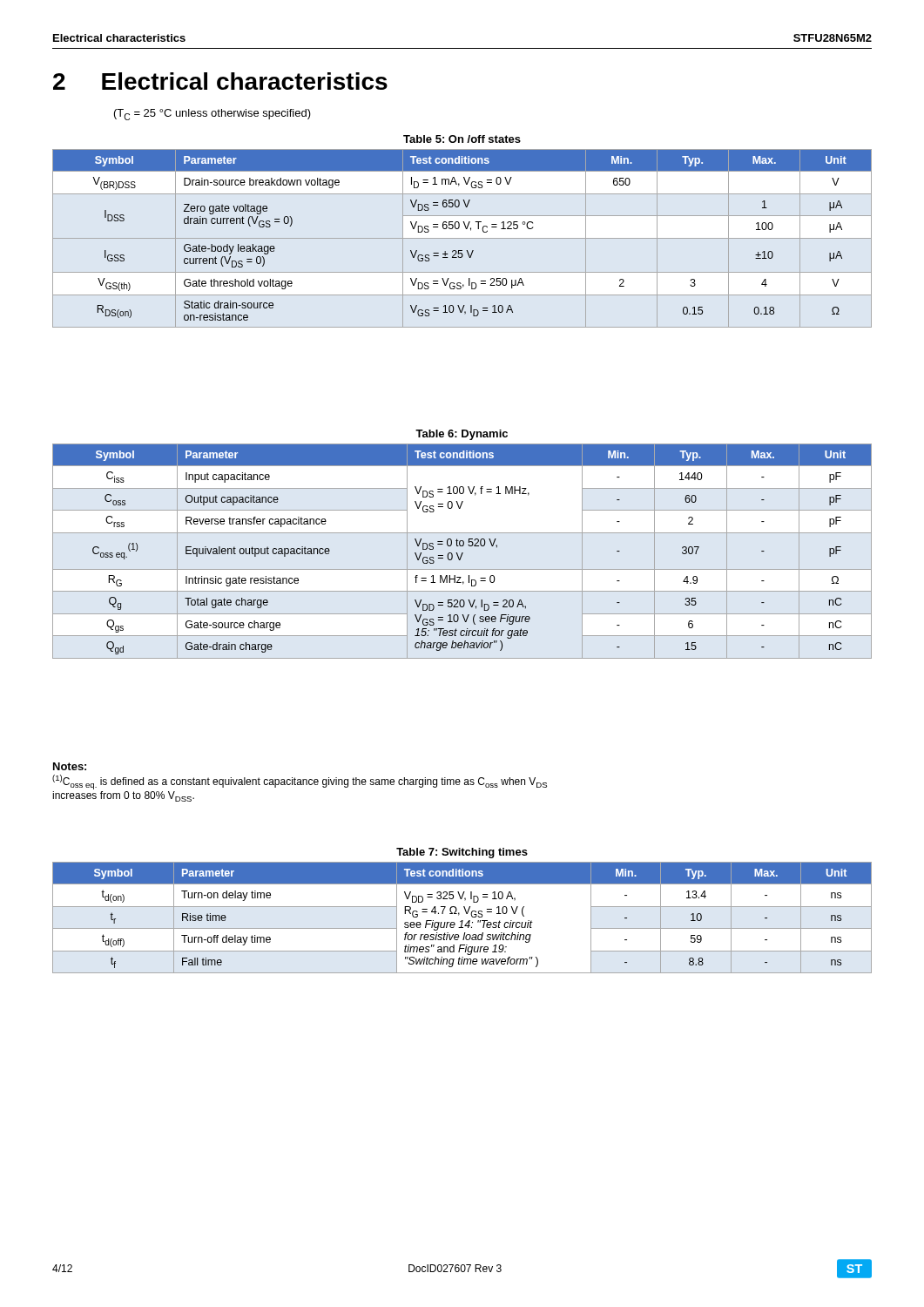The height and width of the screenshot is (1307, 924).
Task: Navigate to the passage starting "(TC = 25"
Action: (212, 114)
